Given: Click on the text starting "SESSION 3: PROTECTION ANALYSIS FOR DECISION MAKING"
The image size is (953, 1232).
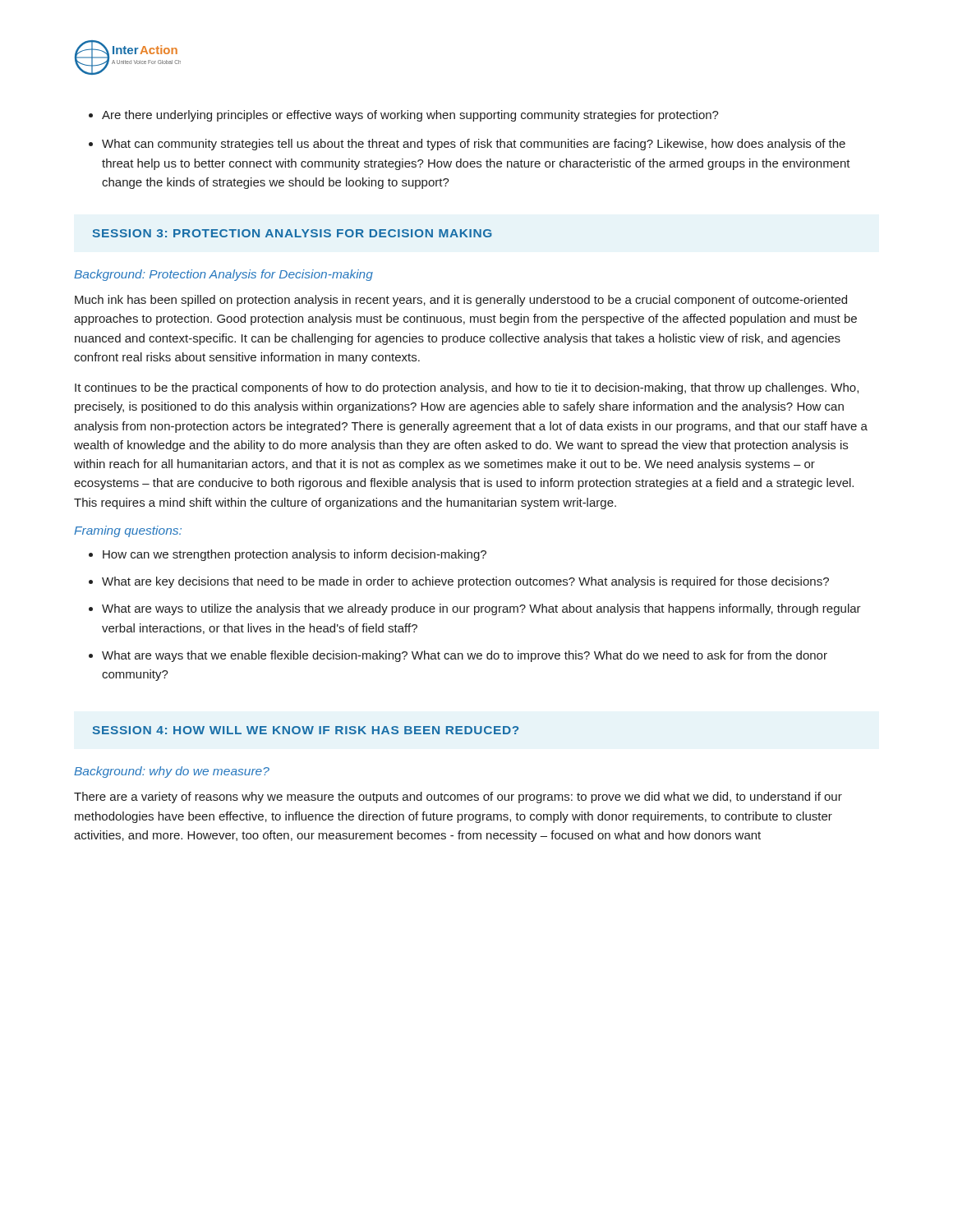Looking at the screenshot, I should pyautogui.click(x=293, y=233).
